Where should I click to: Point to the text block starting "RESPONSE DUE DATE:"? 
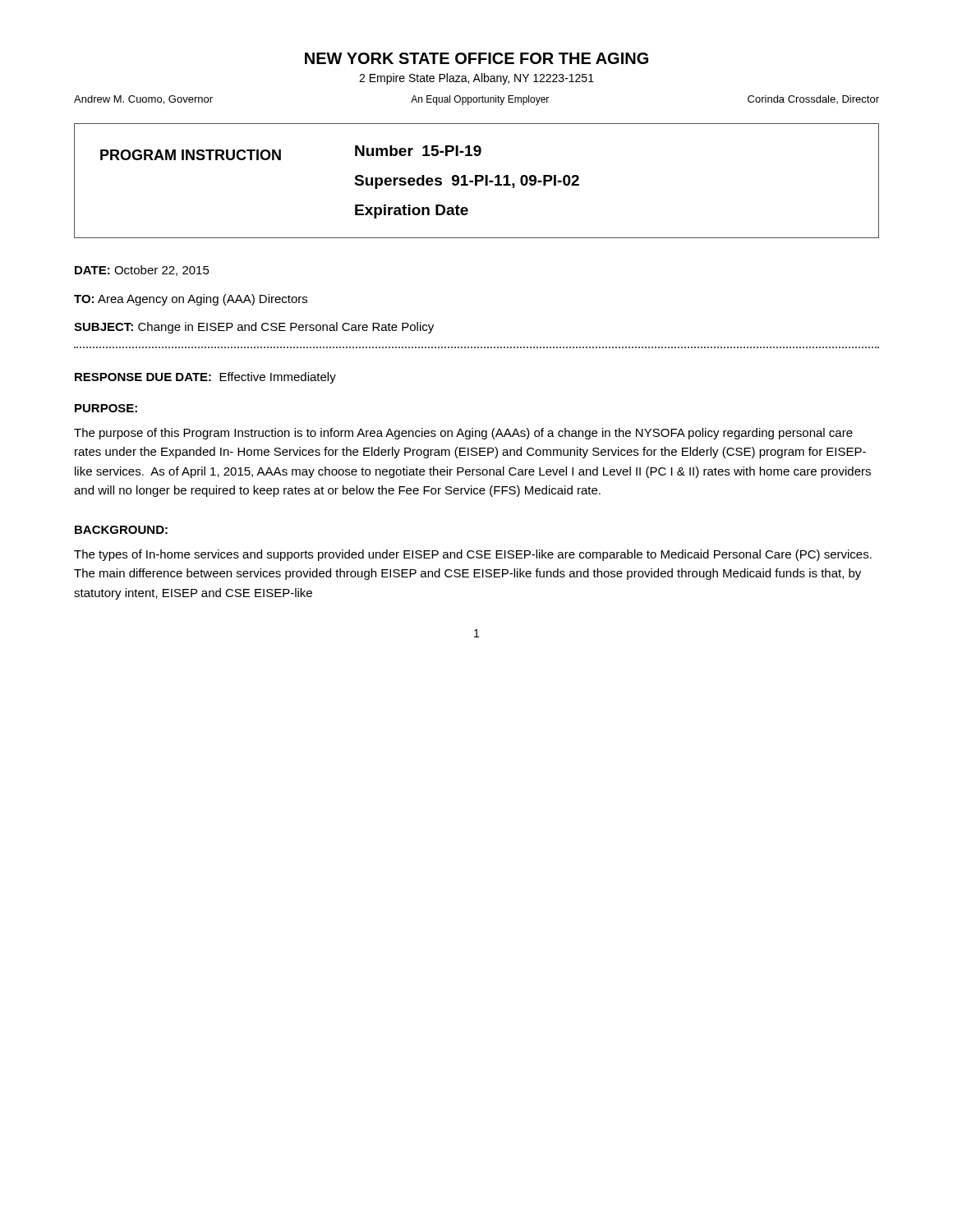205,376
